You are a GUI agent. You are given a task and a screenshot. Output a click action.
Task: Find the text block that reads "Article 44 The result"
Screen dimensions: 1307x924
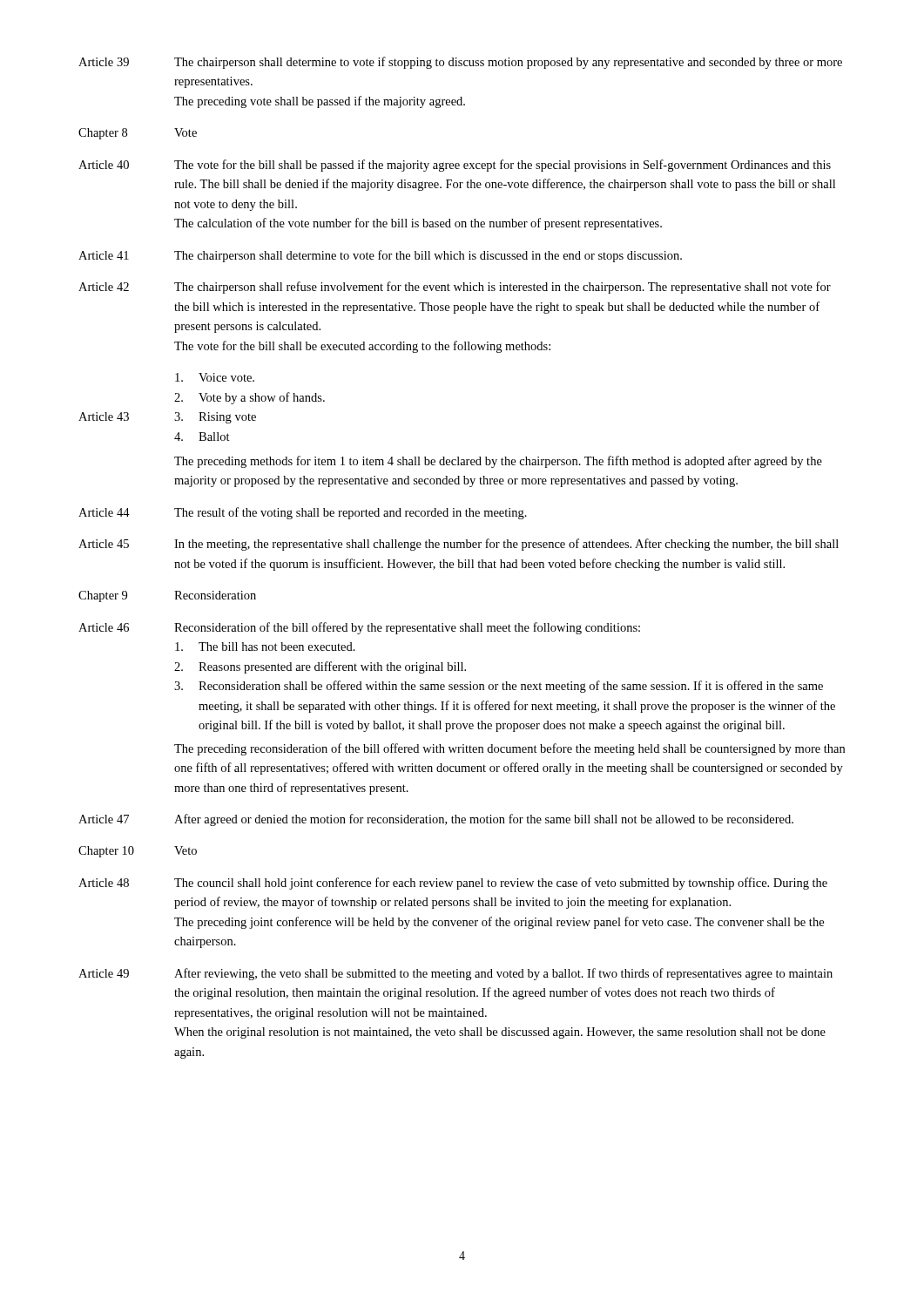click(462, 512)
